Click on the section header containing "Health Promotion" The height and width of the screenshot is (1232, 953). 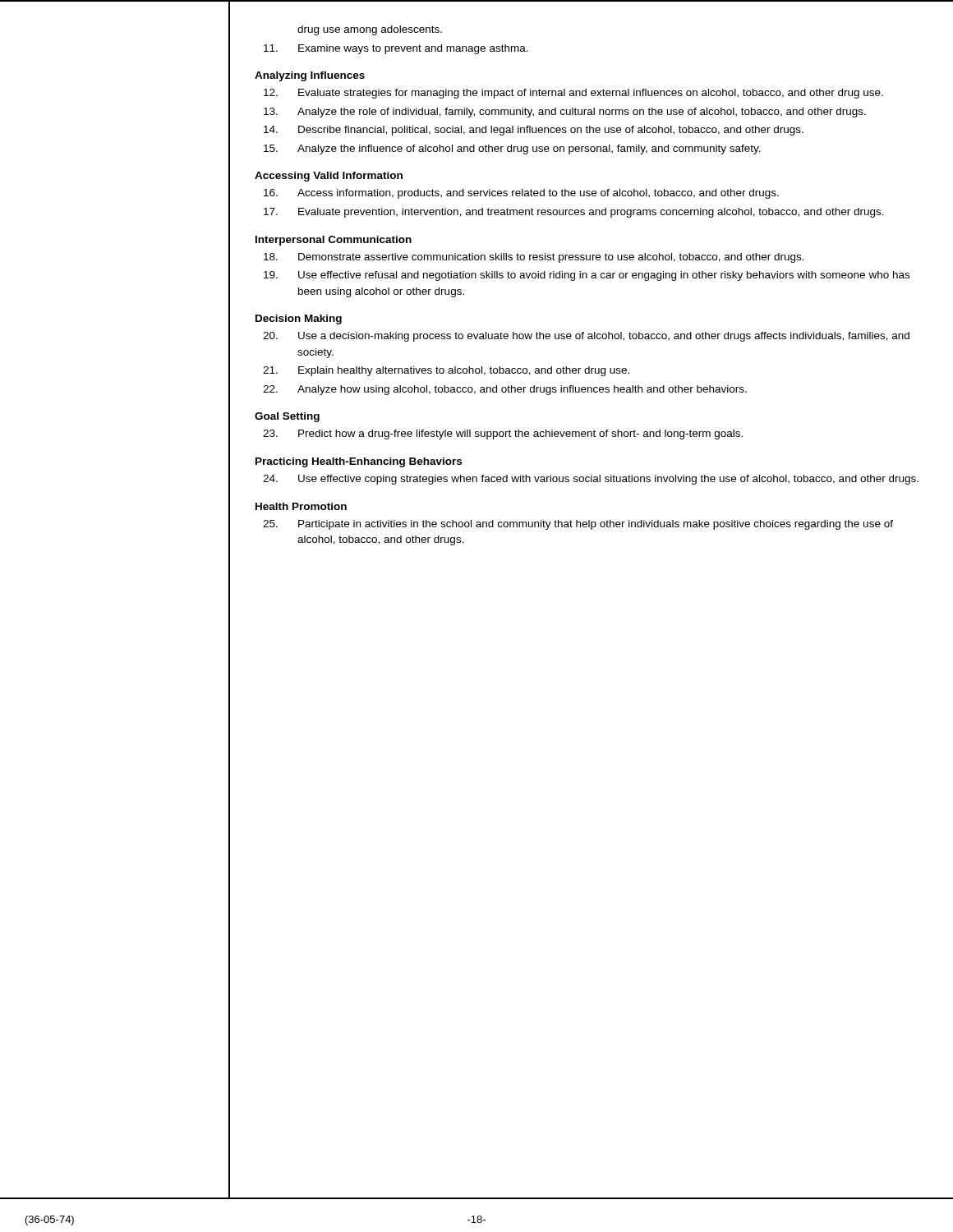pyautogui.click(x=301, y=506)
